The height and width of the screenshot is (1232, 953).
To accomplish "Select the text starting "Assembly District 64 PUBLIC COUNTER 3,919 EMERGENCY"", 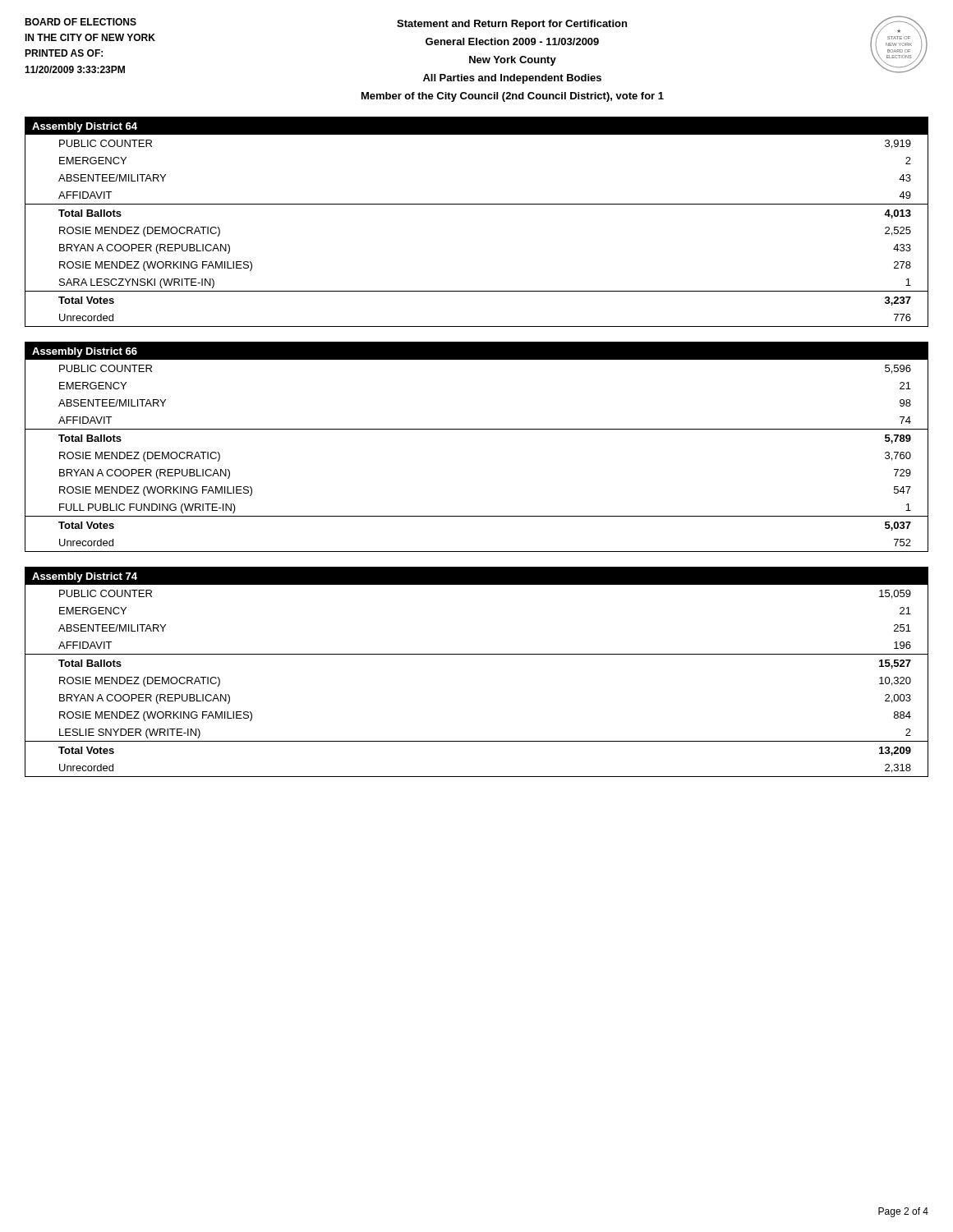I will [x=476, y=222].
